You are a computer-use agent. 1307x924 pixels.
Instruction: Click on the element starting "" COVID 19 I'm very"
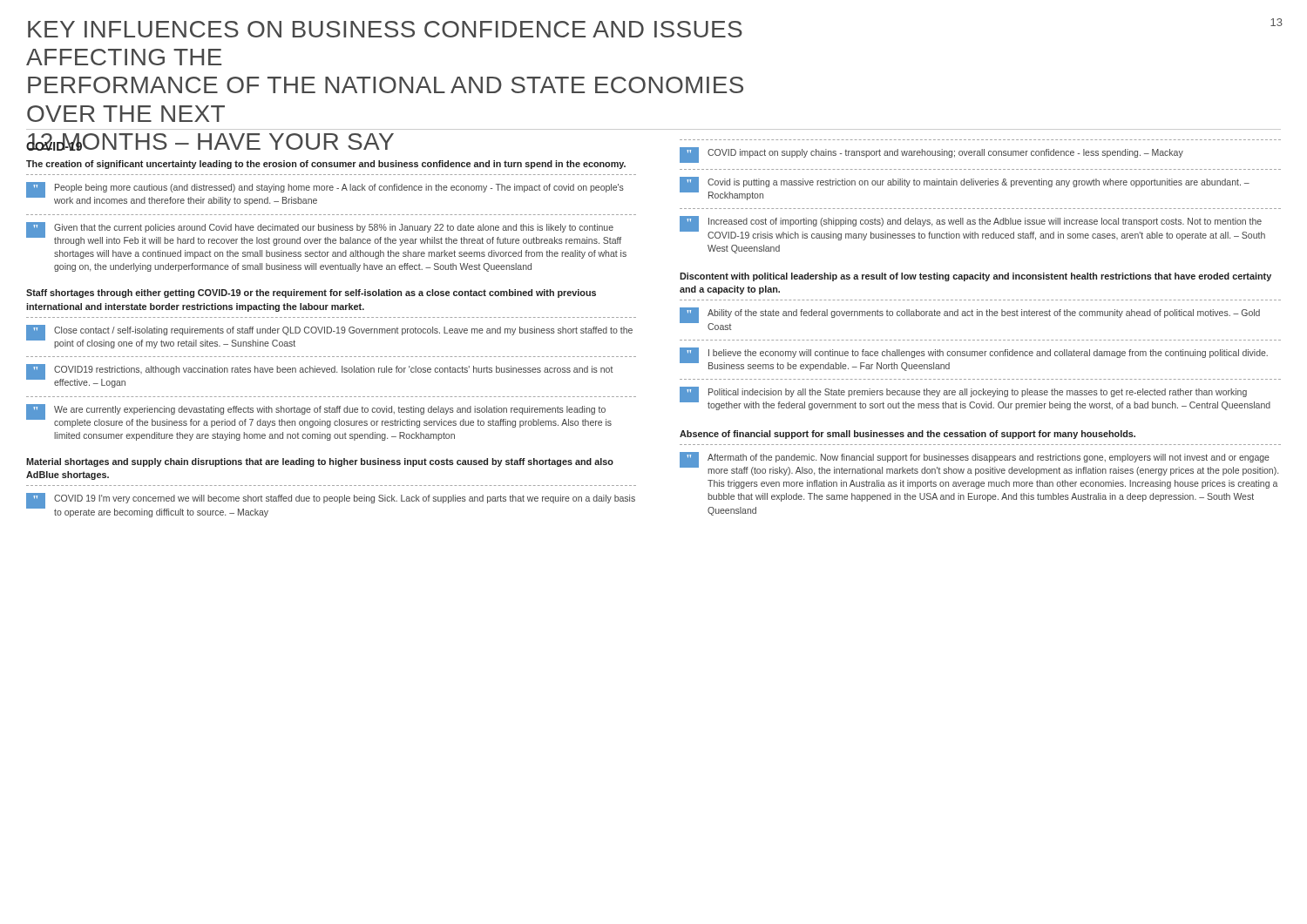pyautogui.click(x=331, y=506)
